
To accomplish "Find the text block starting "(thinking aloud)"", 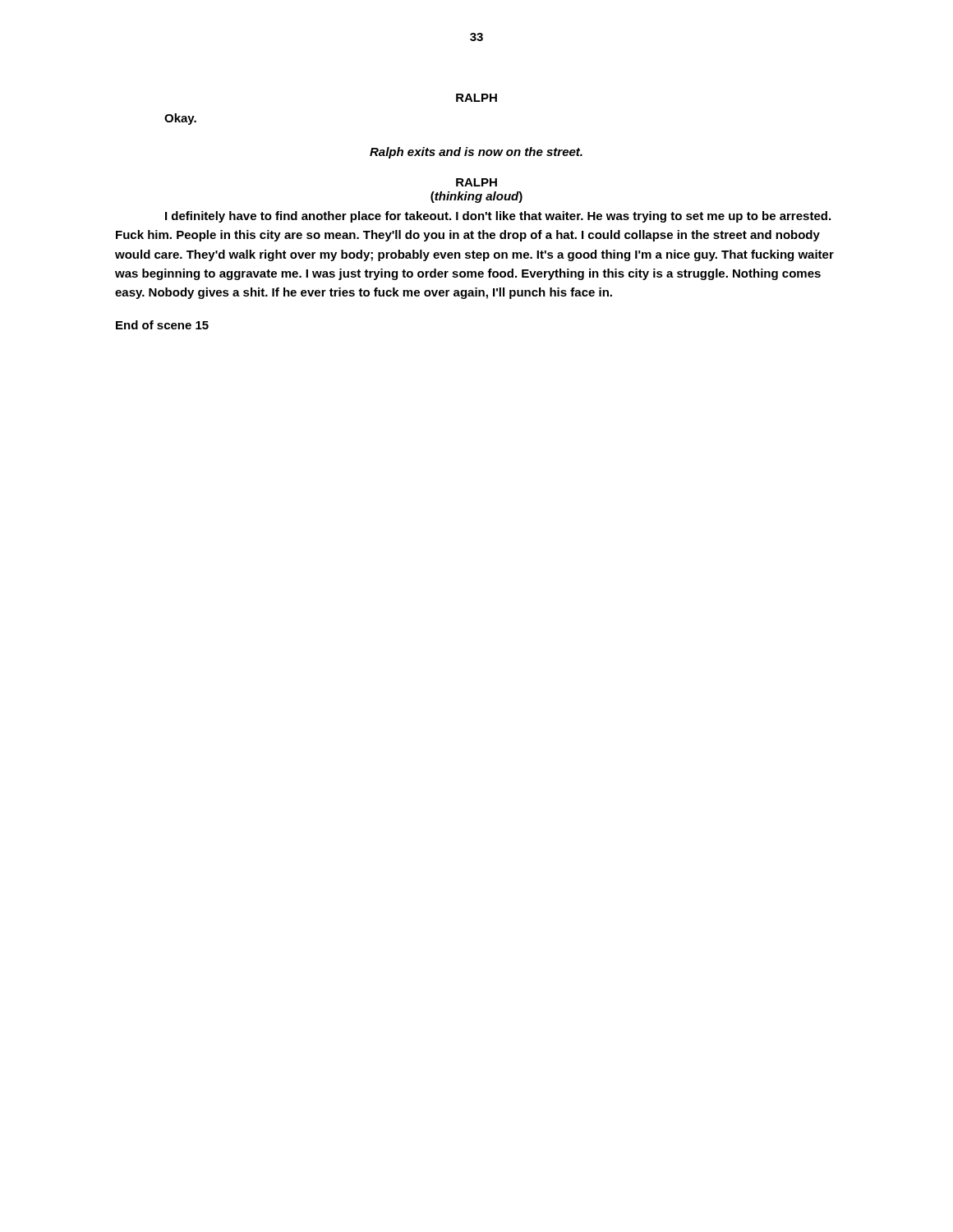I will coord(476,196).
